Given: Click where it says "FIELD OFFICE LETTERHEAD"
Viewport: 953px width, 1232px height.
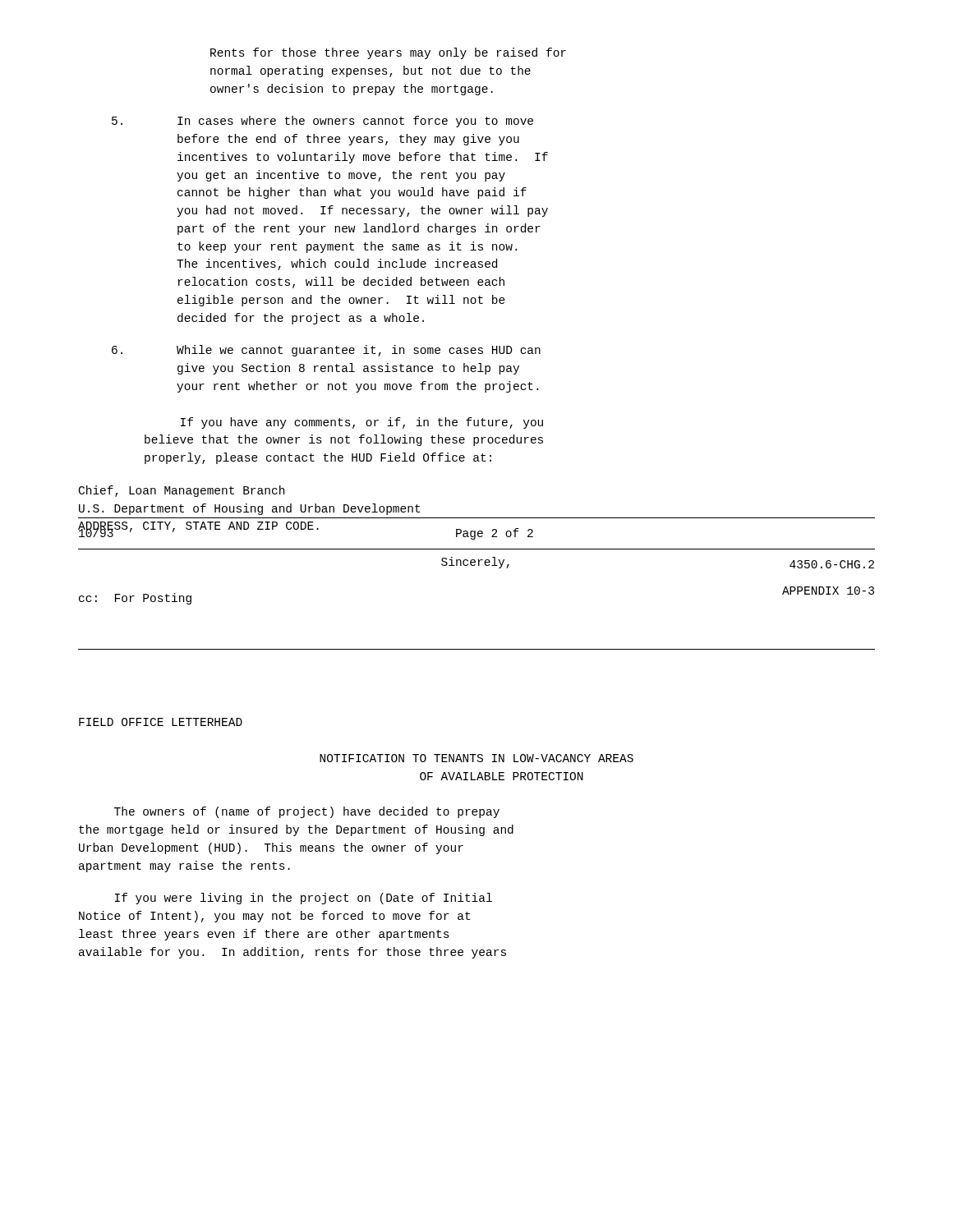Looking at the screenshot, I should pyautogui.click(x=160, y=723).
